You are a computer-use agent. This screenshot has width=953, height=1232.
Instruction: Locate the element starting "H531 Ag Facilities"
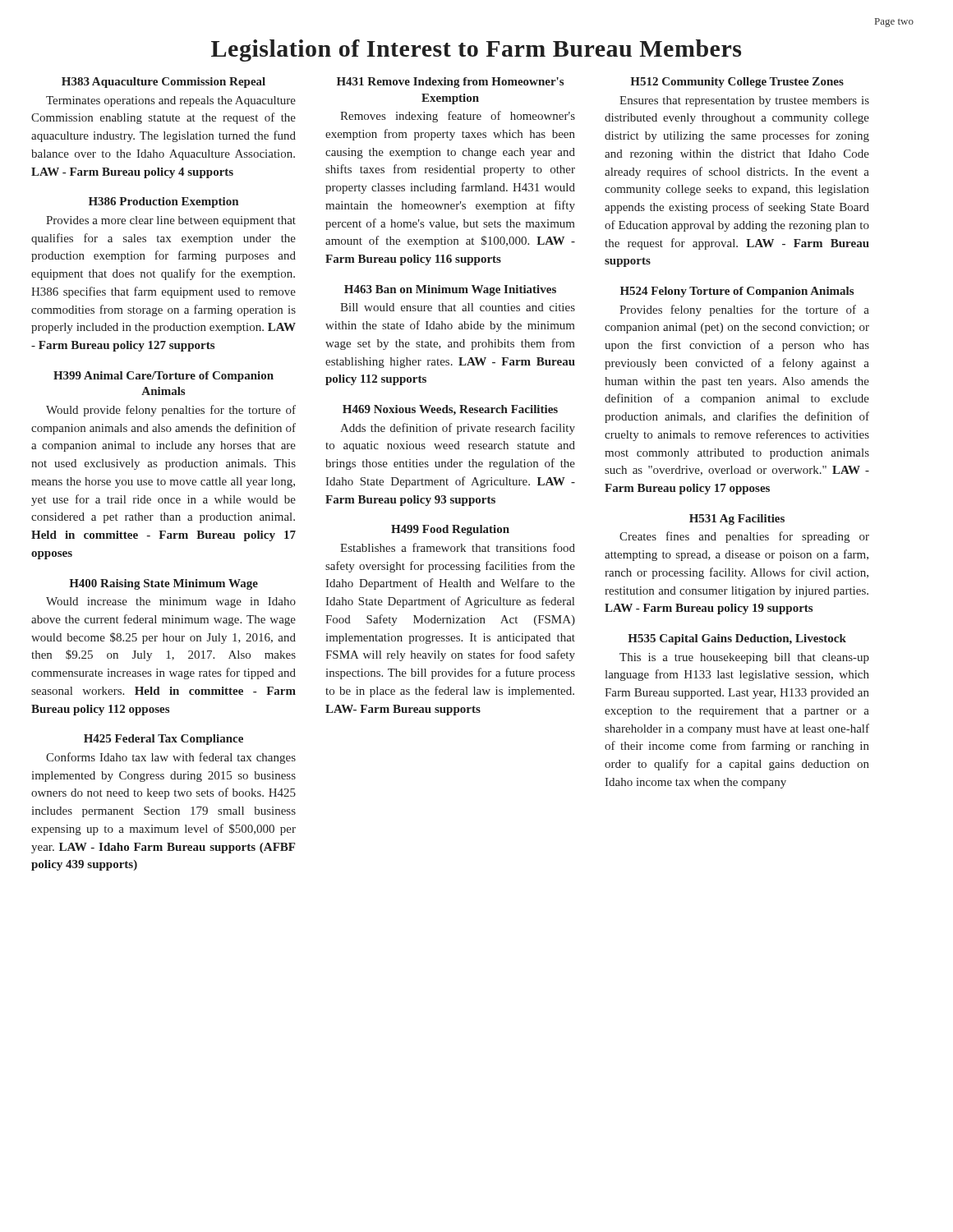(737, 518)
